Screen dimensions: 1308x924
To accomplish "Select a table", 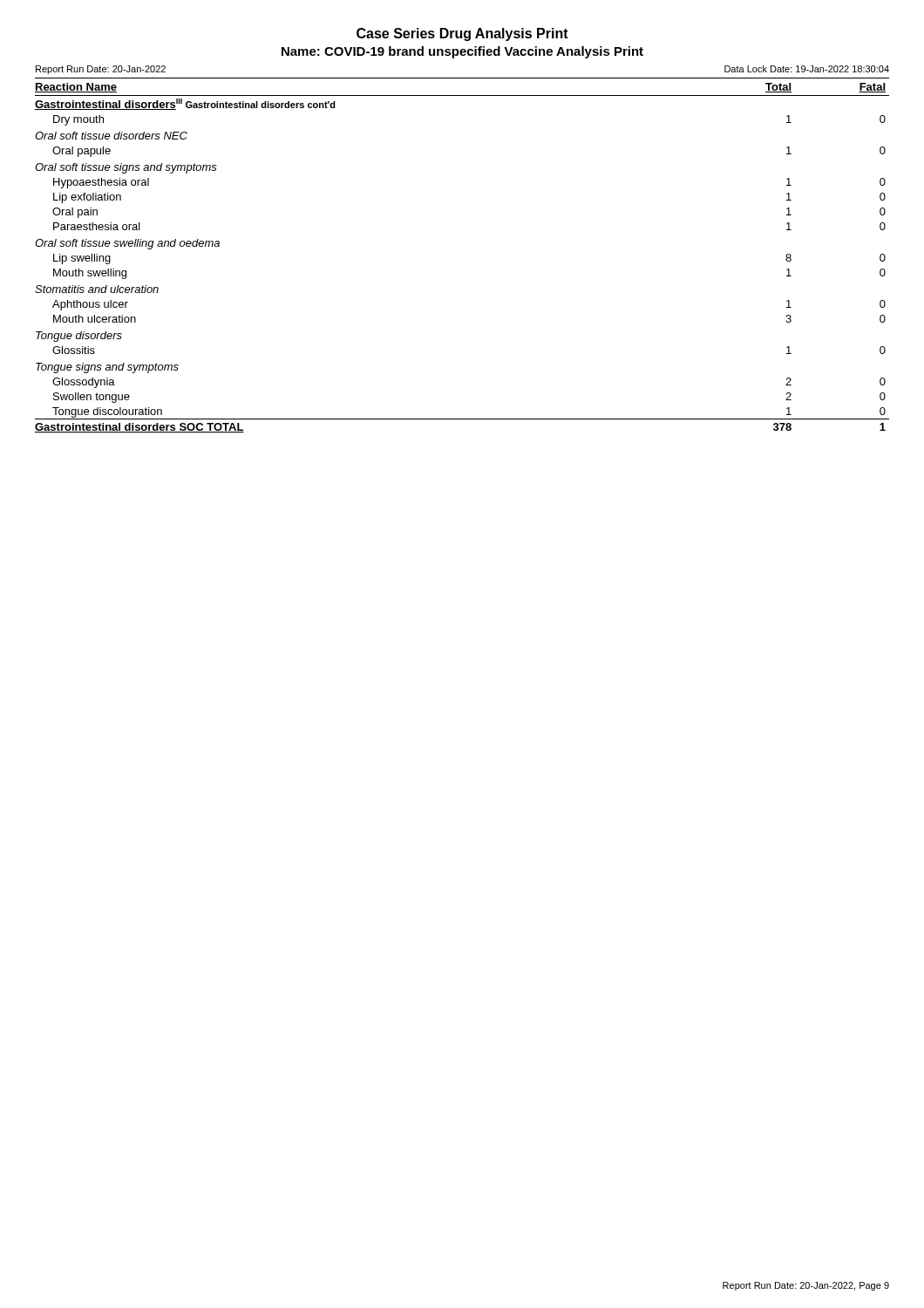I will click(x=462, y=256).
